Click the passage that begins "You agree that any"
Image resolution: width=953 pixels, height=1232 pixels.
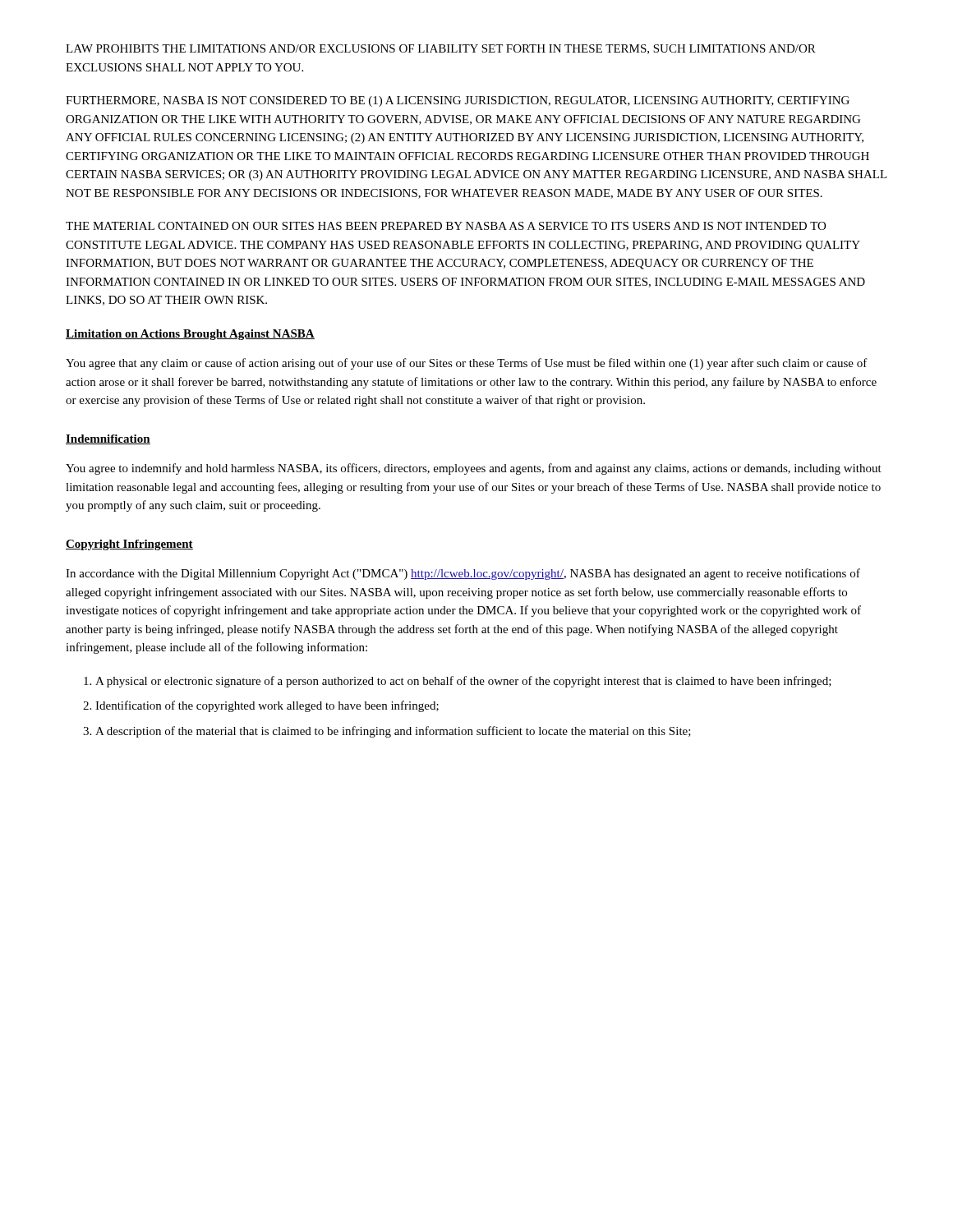pos(476,382)
